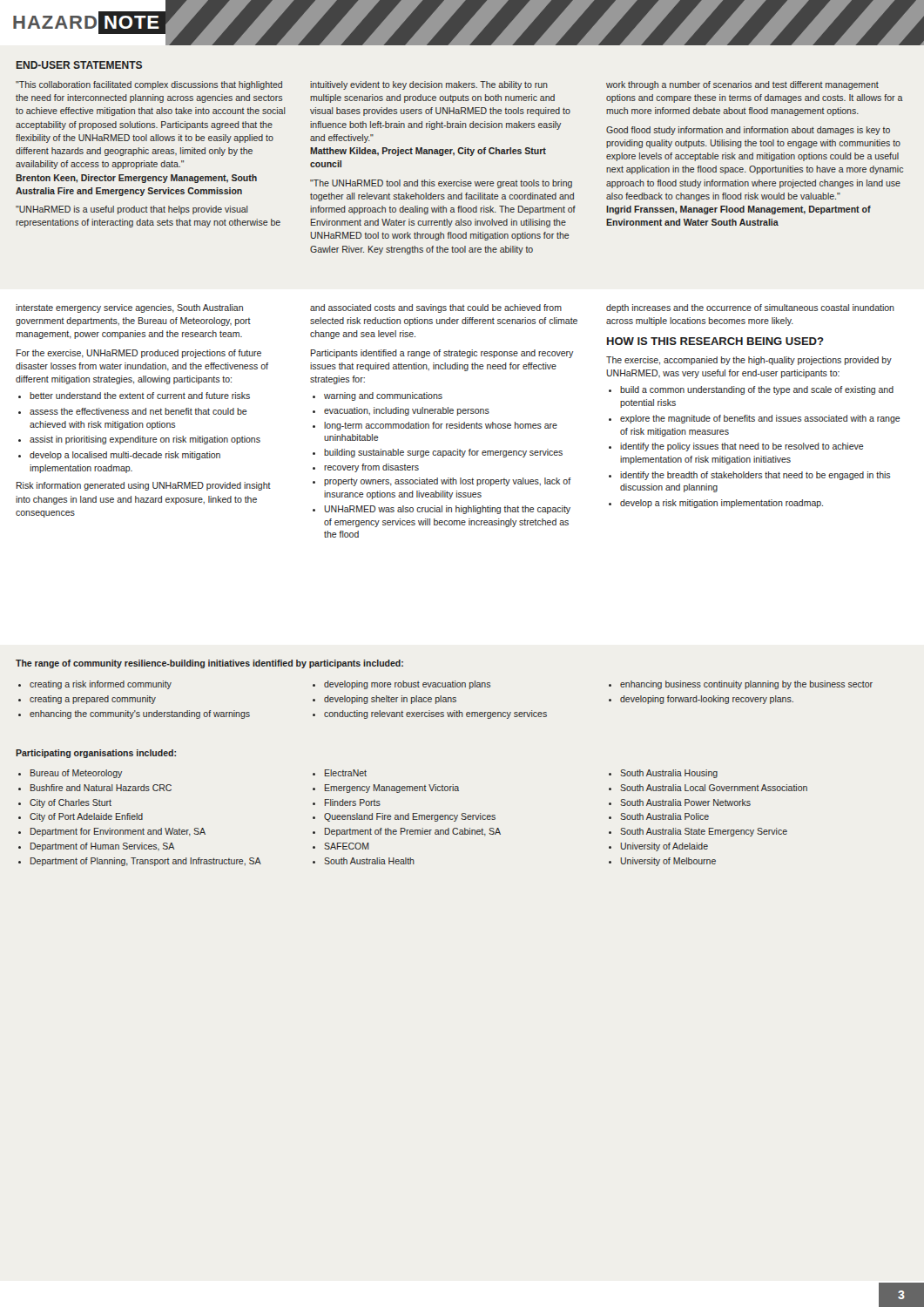Where does it say "evacuation, including vulnerable persons"?
This screenshot has width=924, height=1307.
407,410
